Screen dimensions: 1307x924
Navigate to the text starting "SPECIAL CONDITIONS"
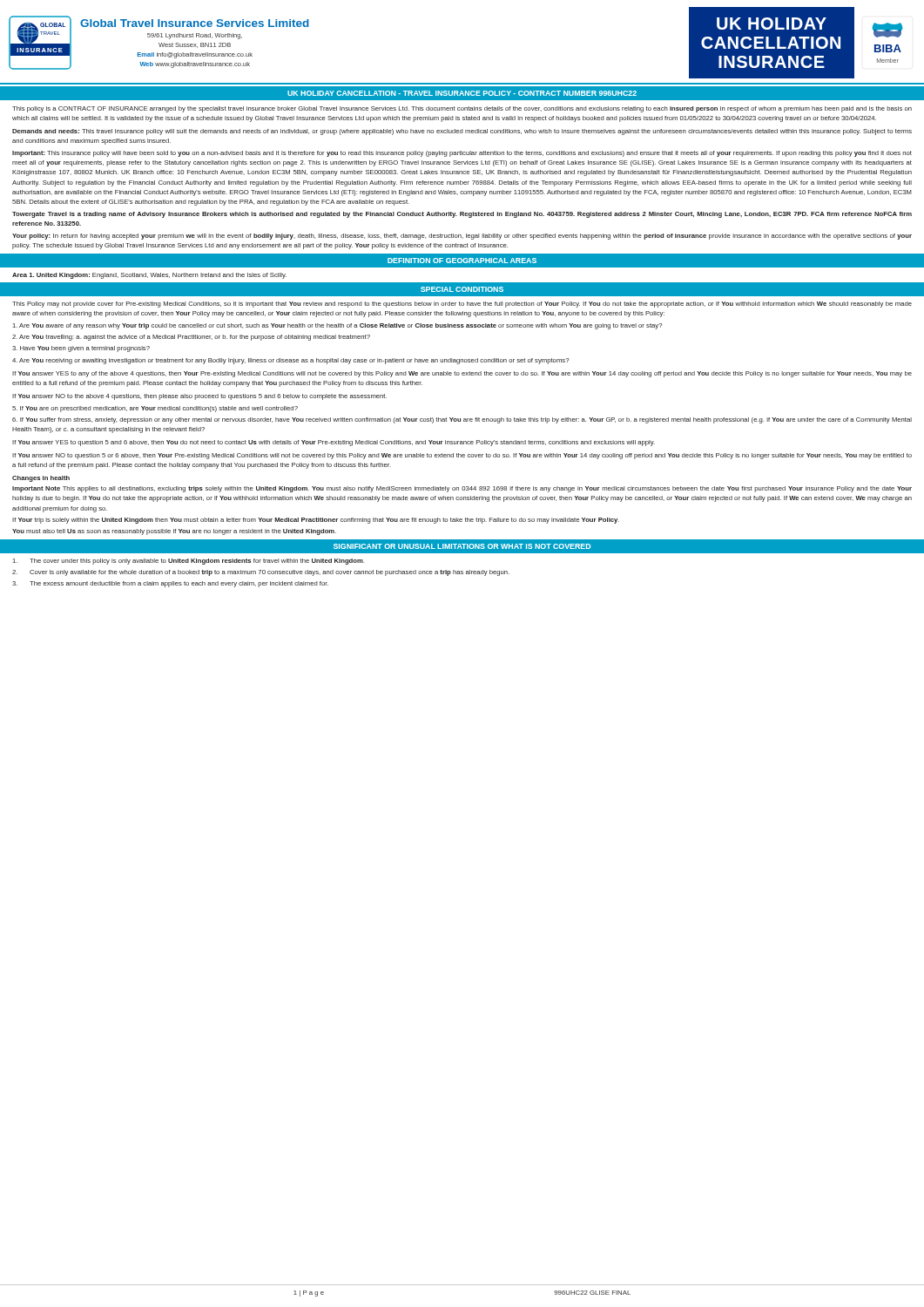click(x=462, y=289)
